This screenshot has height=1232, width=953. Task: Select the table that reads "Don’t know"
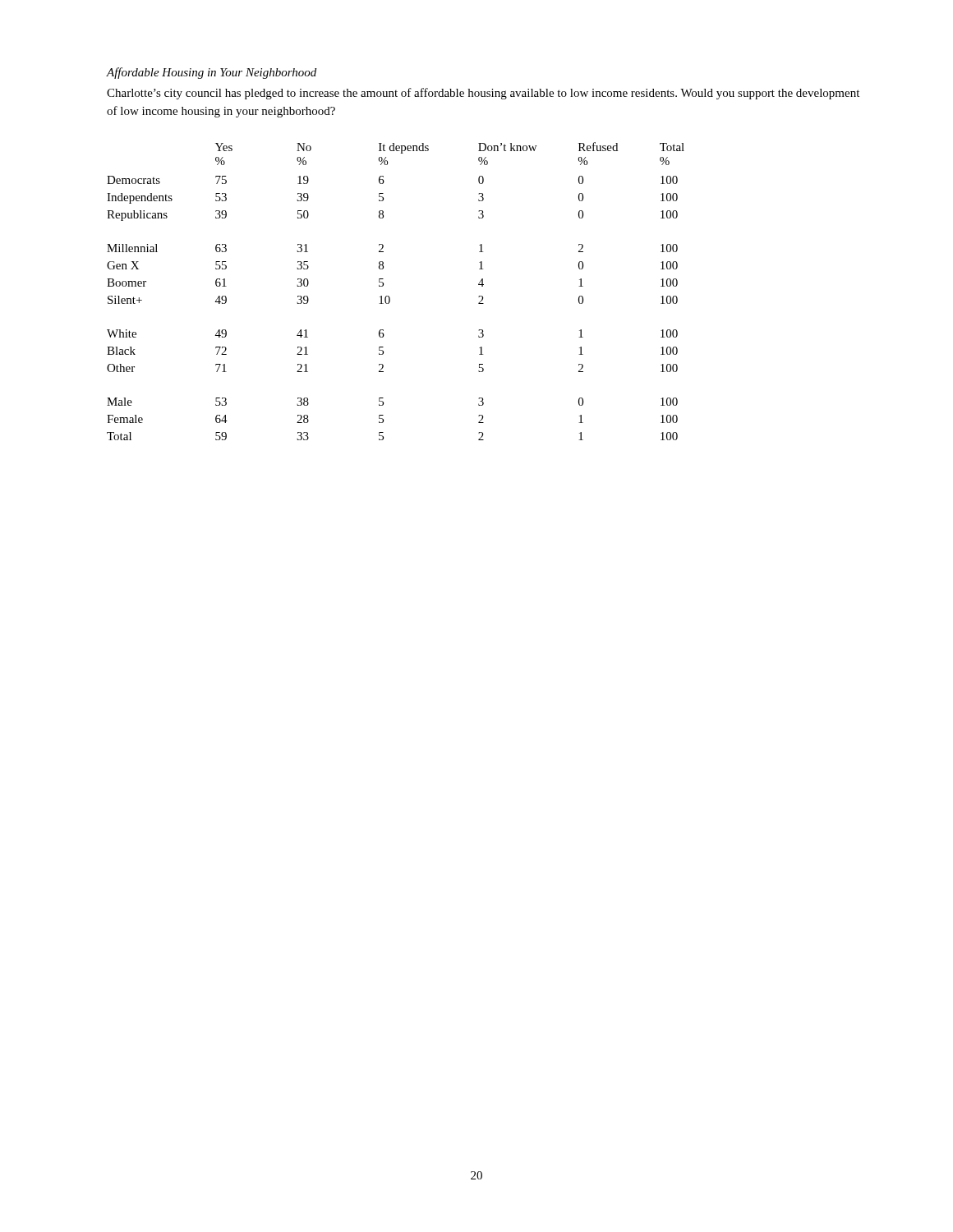click(489, 292)
